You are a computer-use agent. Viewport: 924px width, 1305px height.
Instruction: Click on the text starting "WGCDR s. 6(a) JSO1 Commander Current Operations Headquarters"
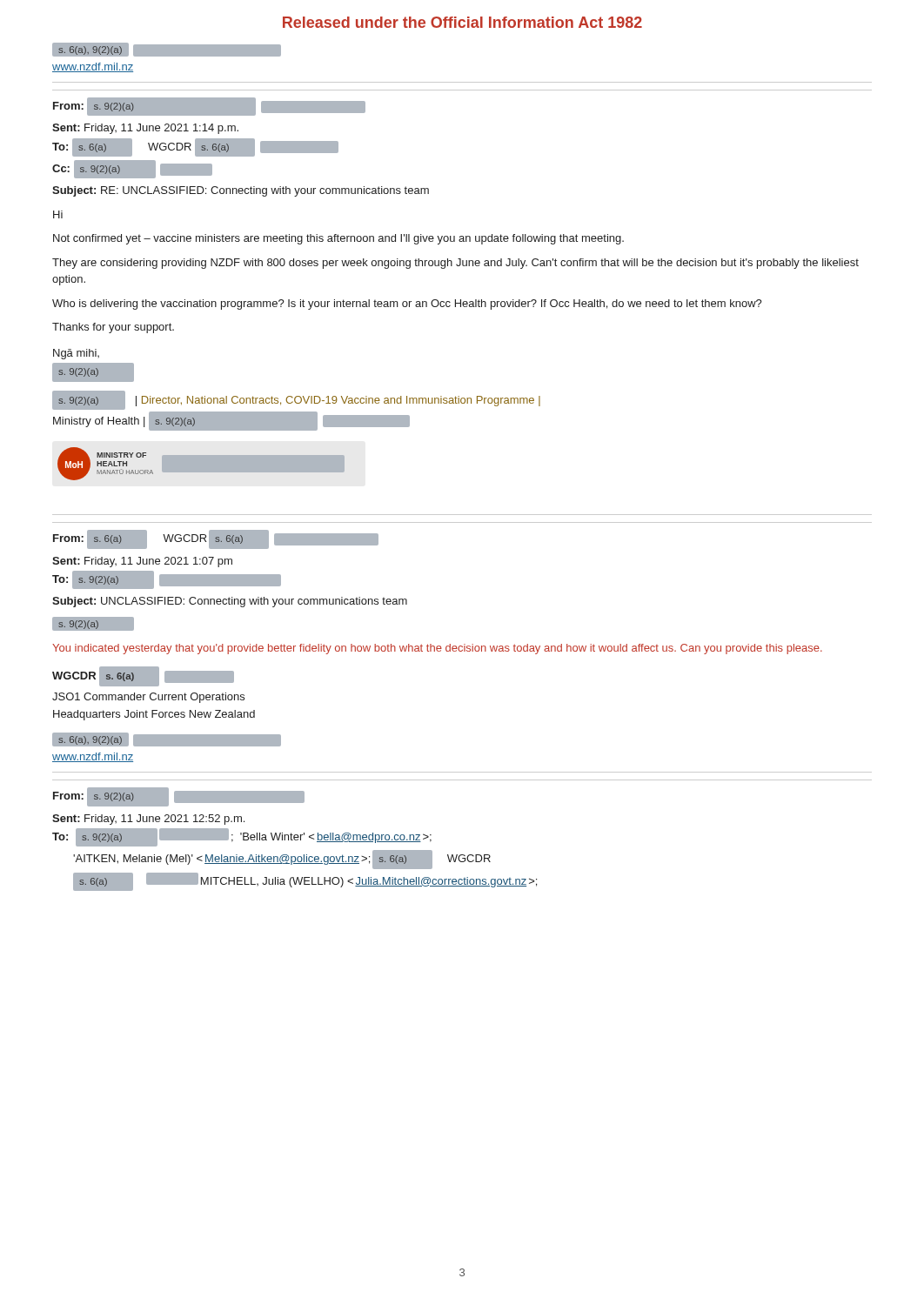pyautogui.click(x=154, y=695)
